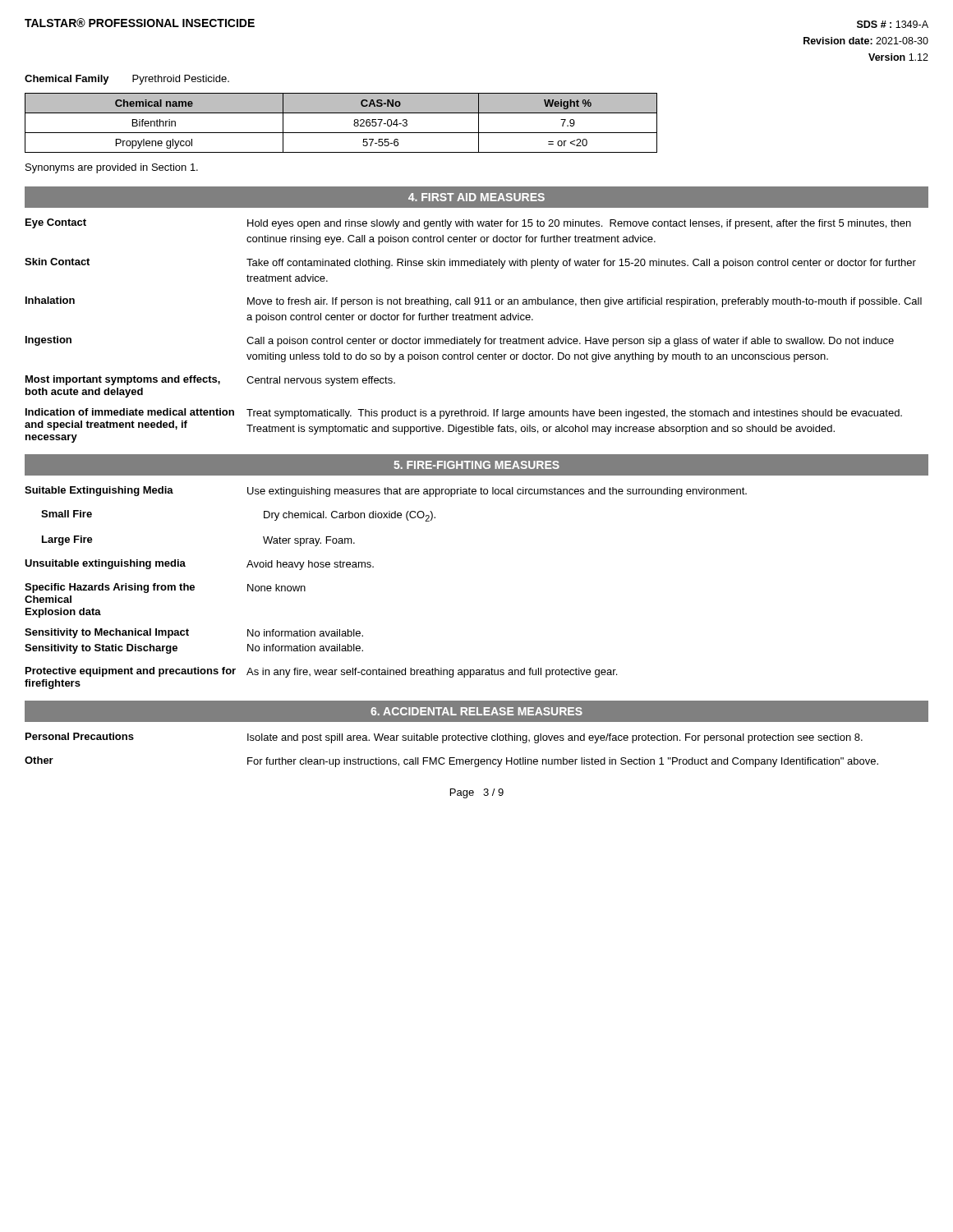Viewport: 953px width, 1232px height.
Task: Locate the block of text that opens with "Treat symptomatically. This"
Action: coord(575,420)
